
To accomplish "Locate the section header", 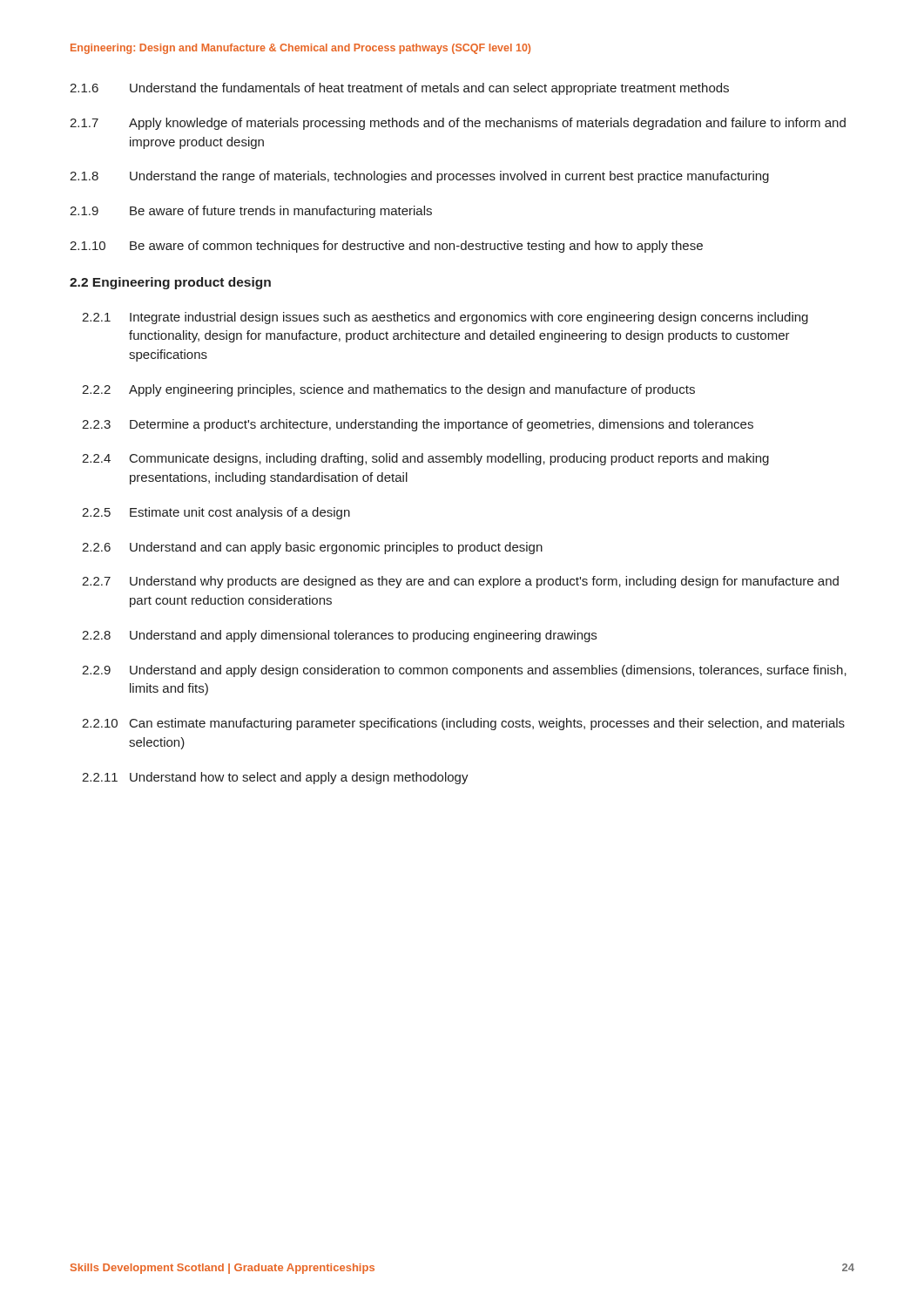I will (x=171, y=281).
